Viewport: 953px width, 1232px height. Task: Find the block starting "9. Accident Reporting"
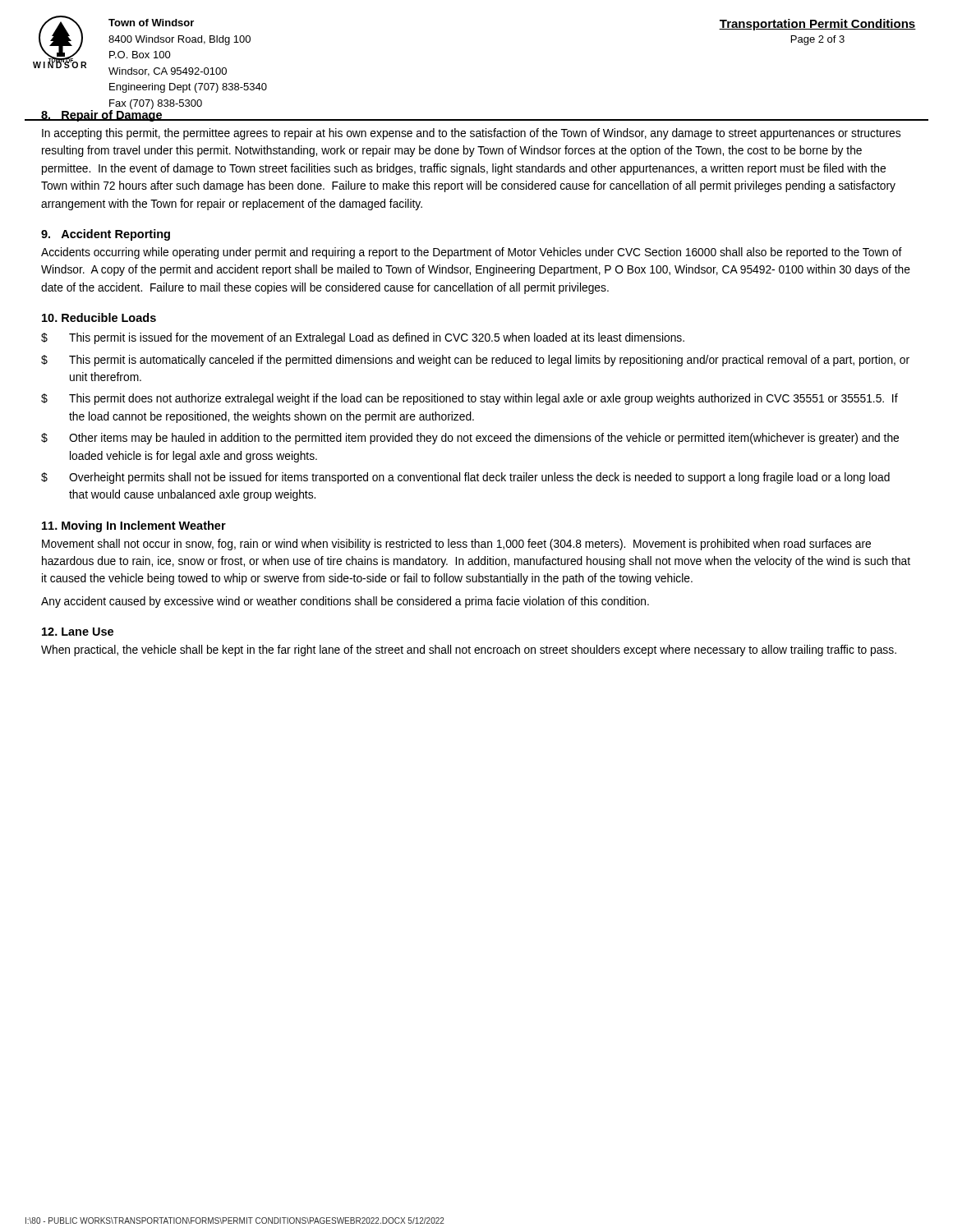click(106, 234)
